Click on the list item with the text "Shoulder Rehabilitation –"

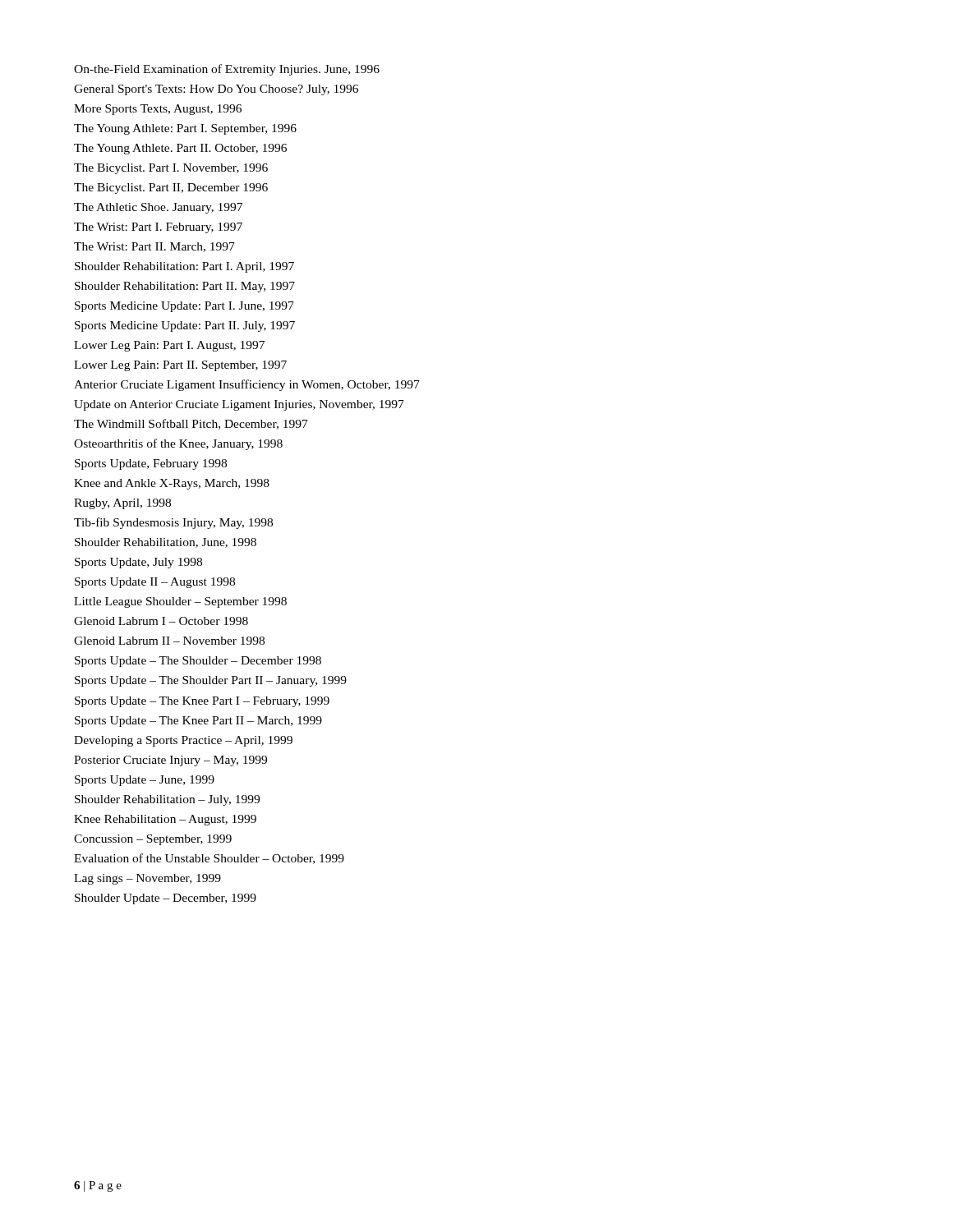167,798
